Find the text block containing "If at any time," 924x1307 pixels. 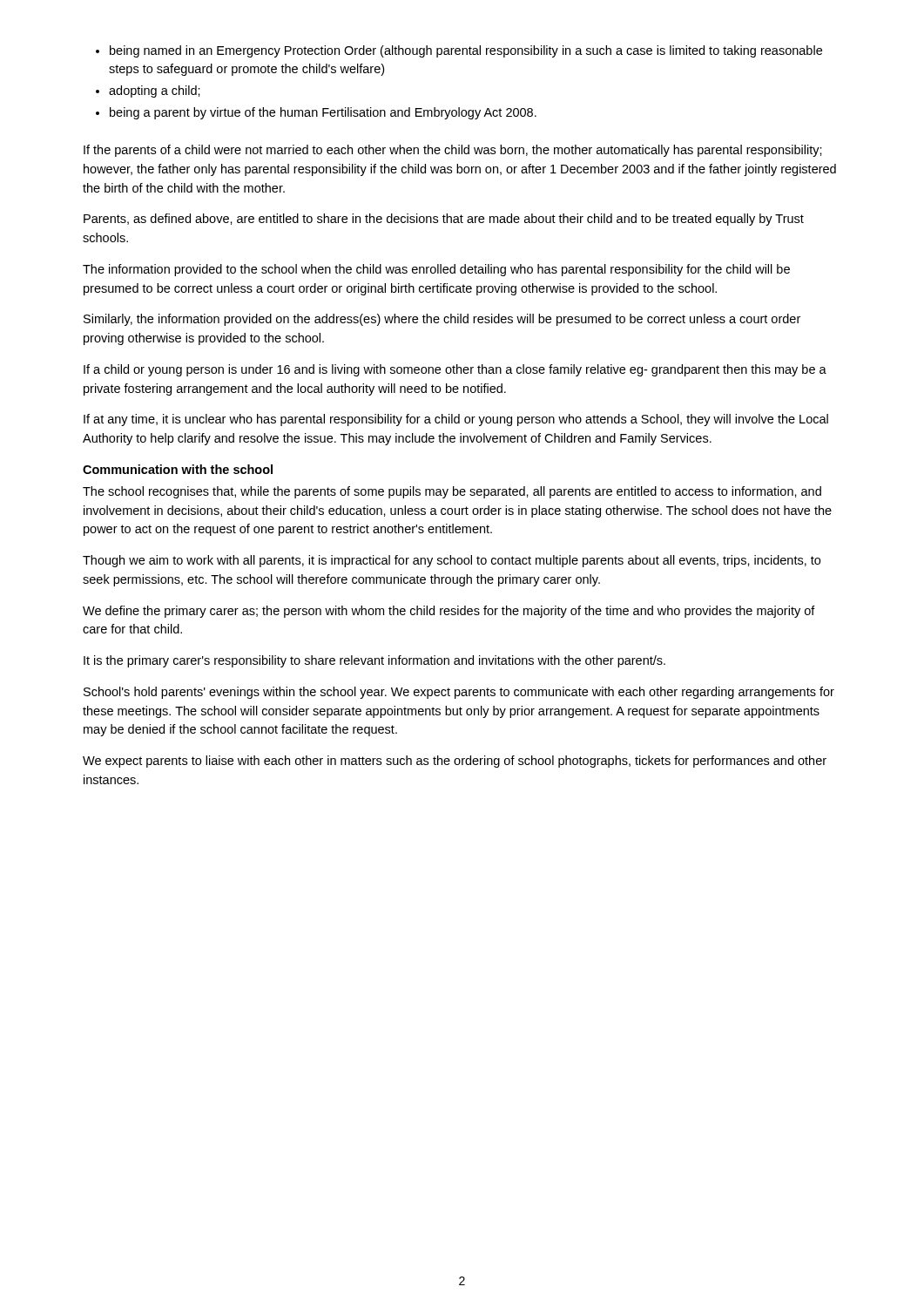pyautogui.click(x=456, y=429)
